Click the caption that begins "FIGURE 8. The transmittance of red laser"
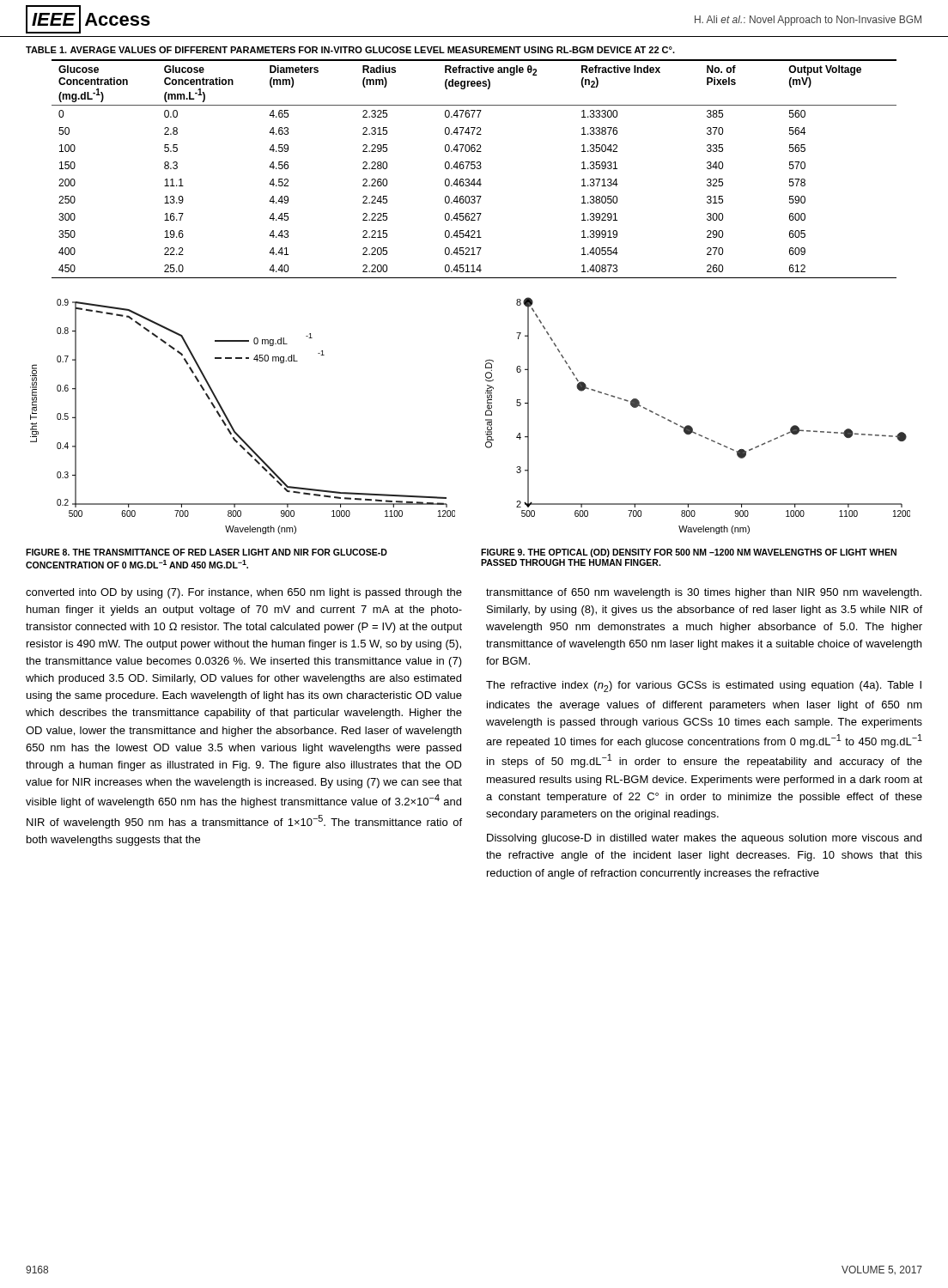The height and width of the screenshot is (1288, 948). (x=206, y=558)
